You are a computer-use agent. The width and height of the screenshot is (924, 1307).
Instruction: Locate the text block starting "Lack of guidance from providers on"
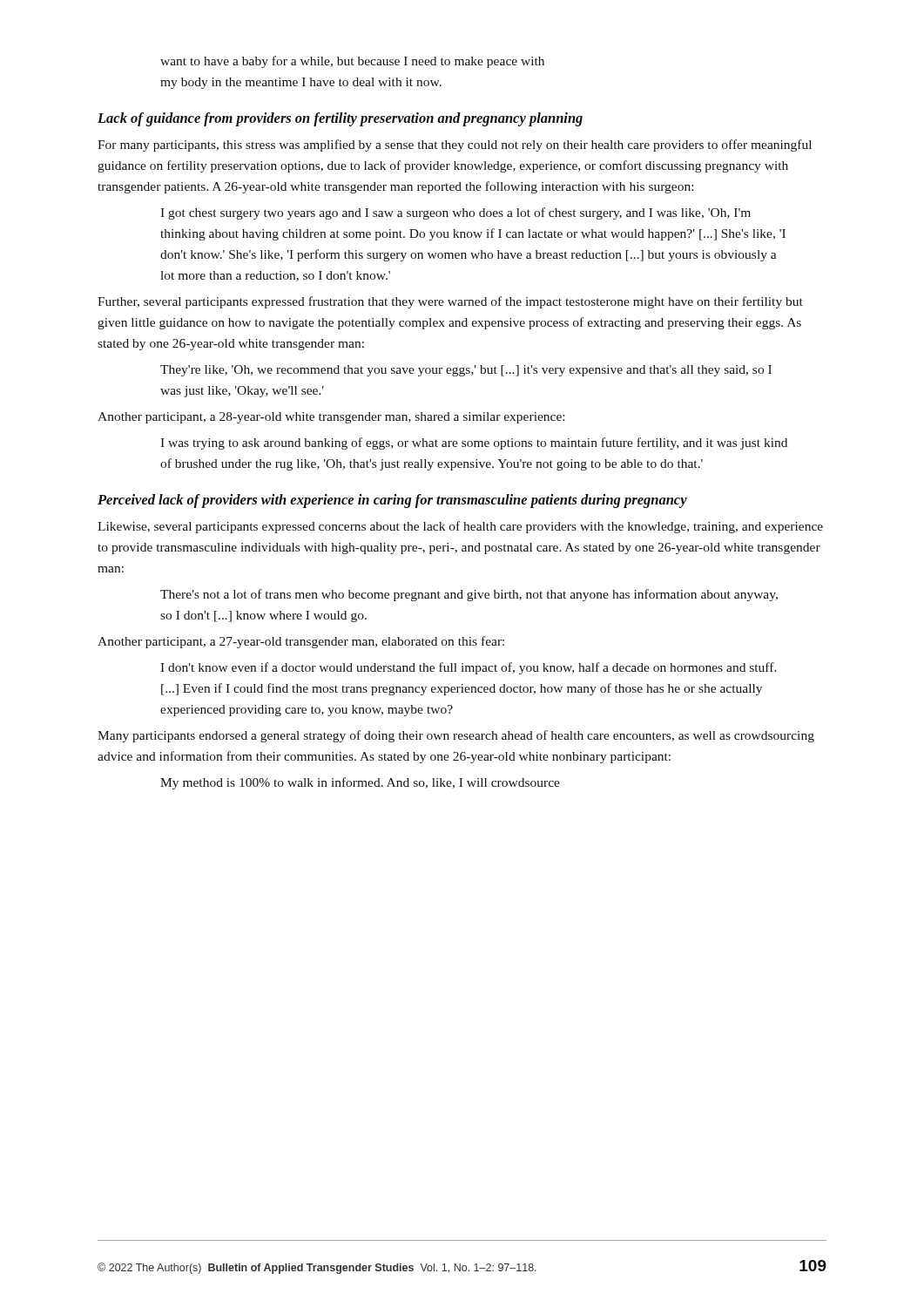(340, 118)
